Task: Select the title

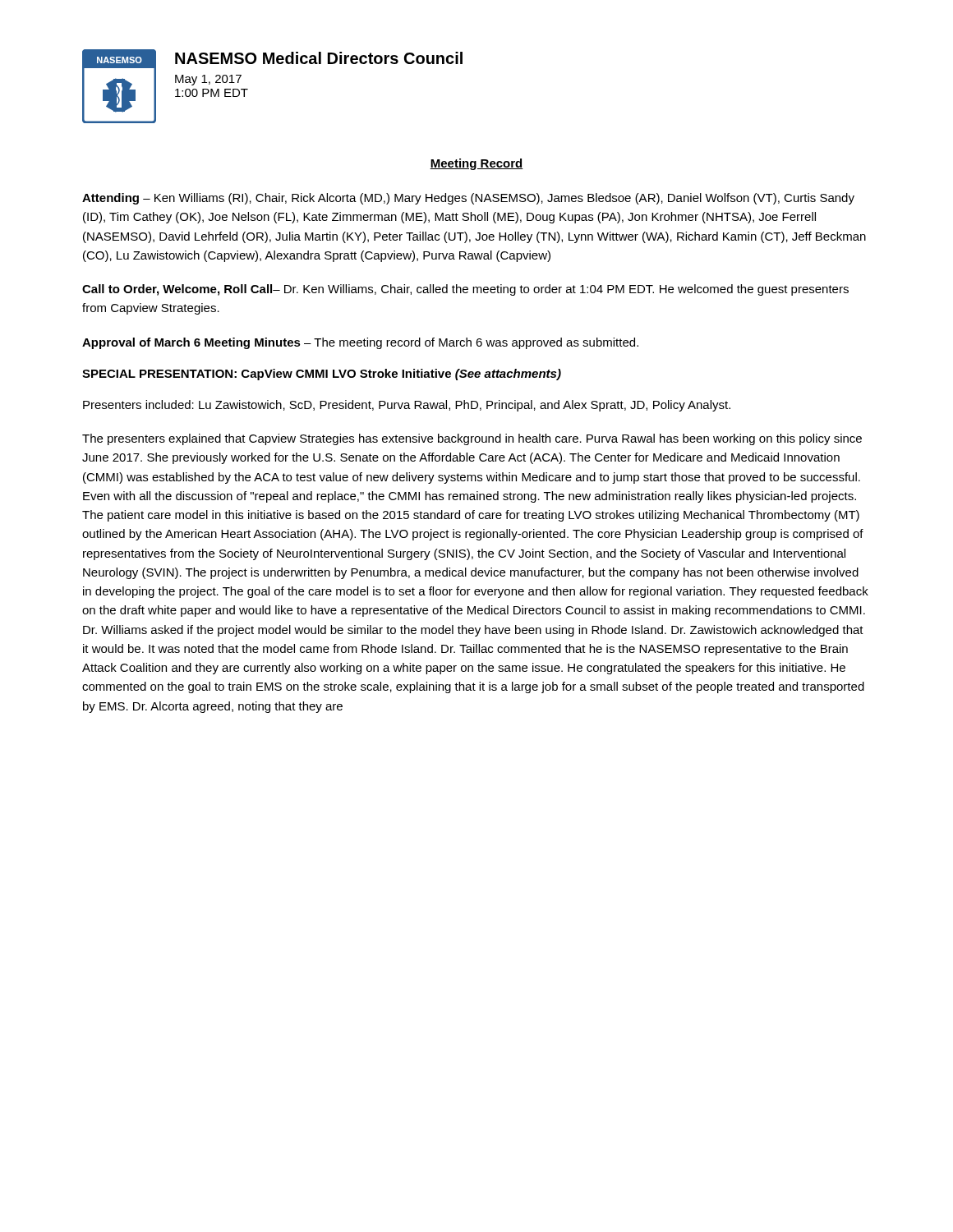Action: point(476,163)
